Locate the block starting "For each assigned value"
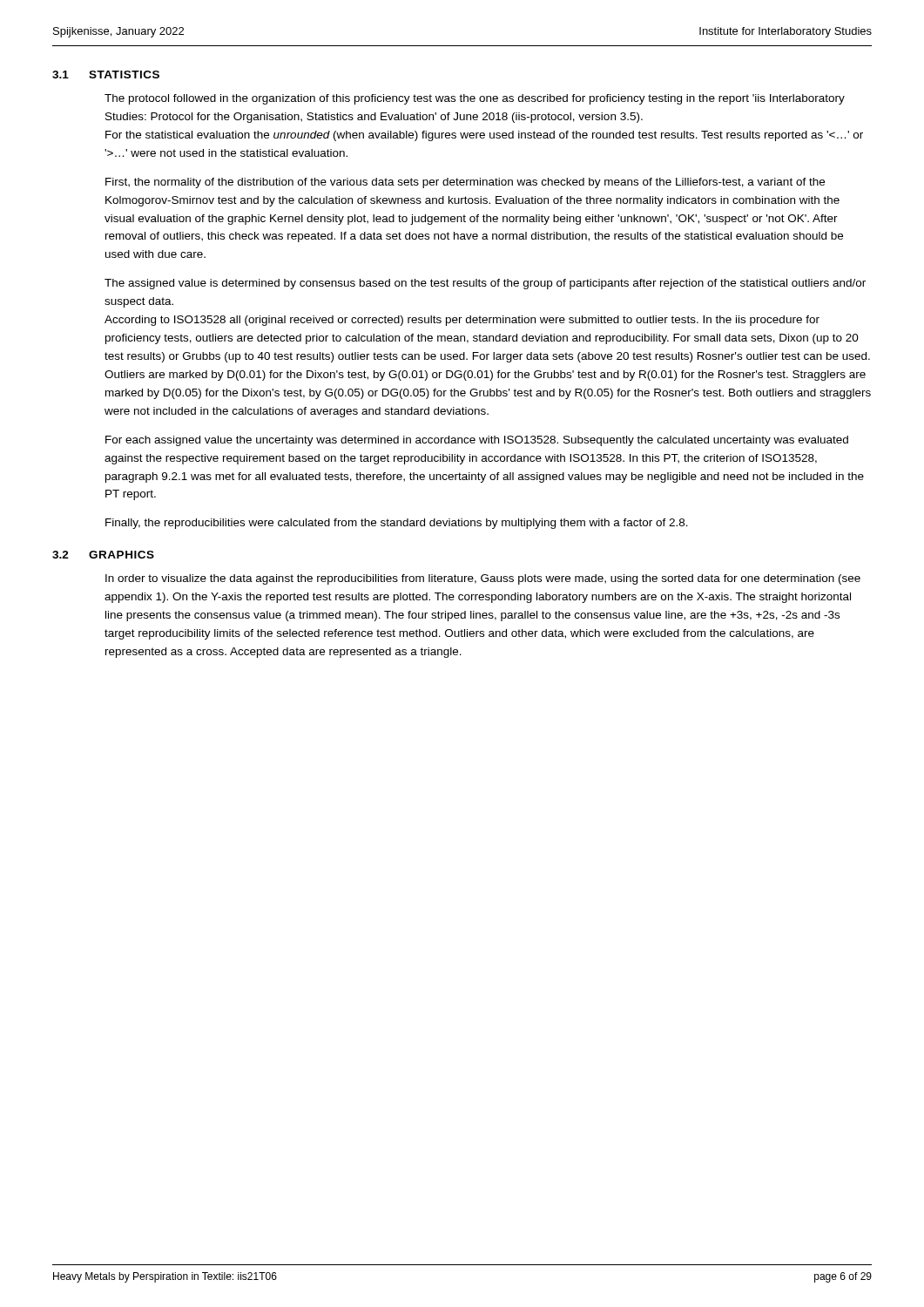The width and height of the screenshot is (924, 1307). [x=484, y=467]
